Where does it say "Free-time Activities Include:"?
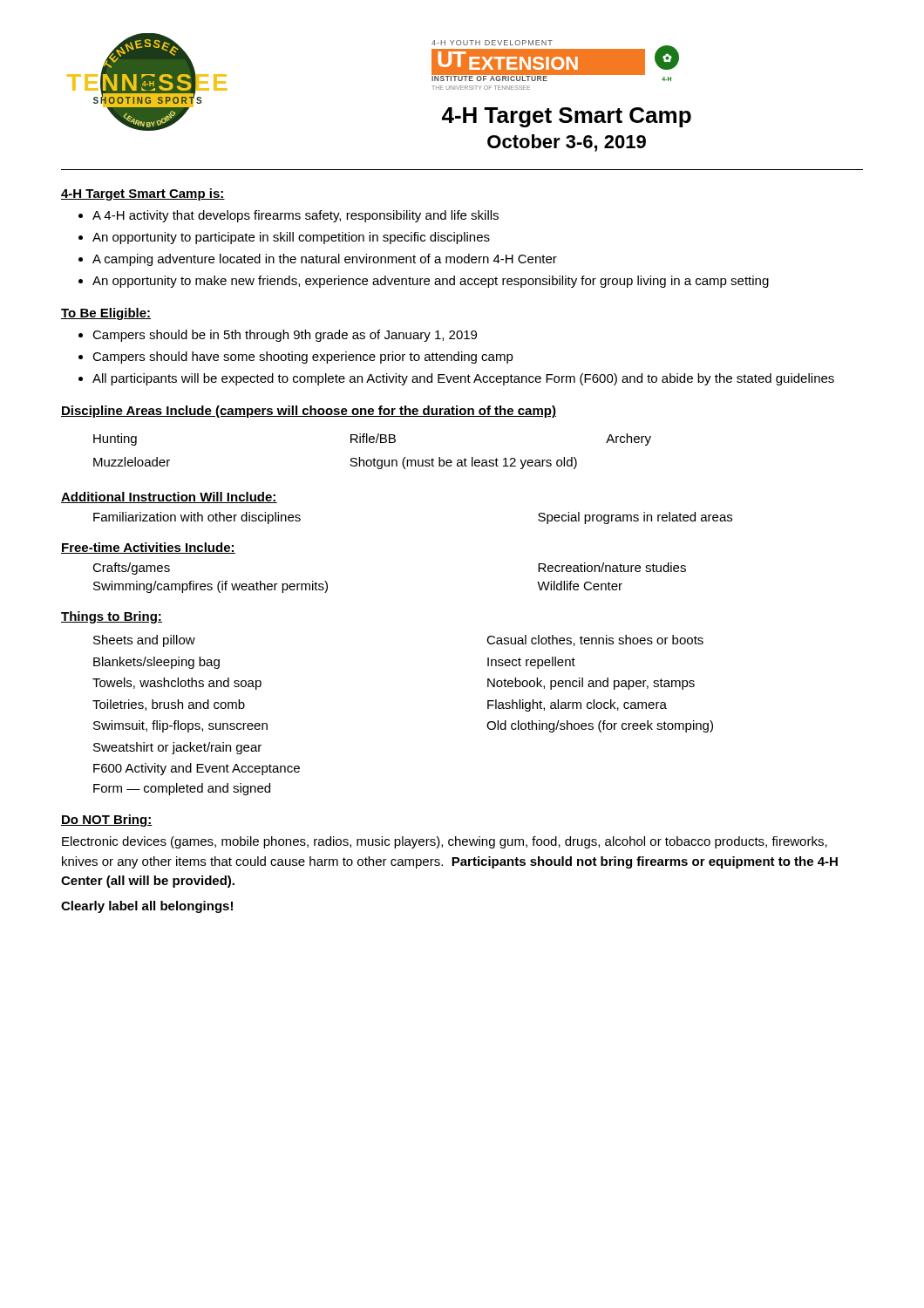Screen dimensions: 1308x924 click(148, 547)
